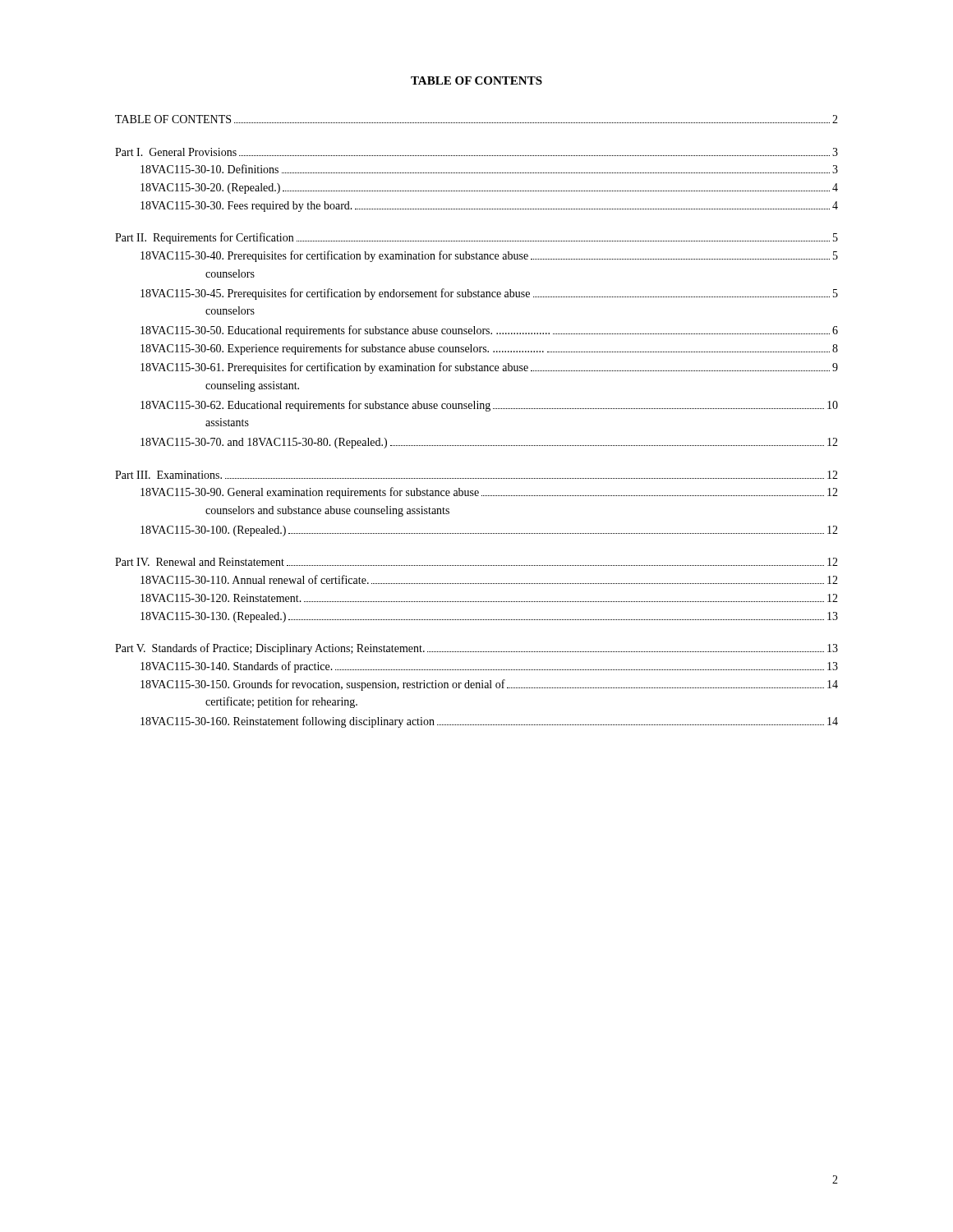This screenshot has height=1232, width=953.
Task: Click on the passage starting "18VAC115-30-140. Standards of practice. 13"
Action: (x=489, y=667)
